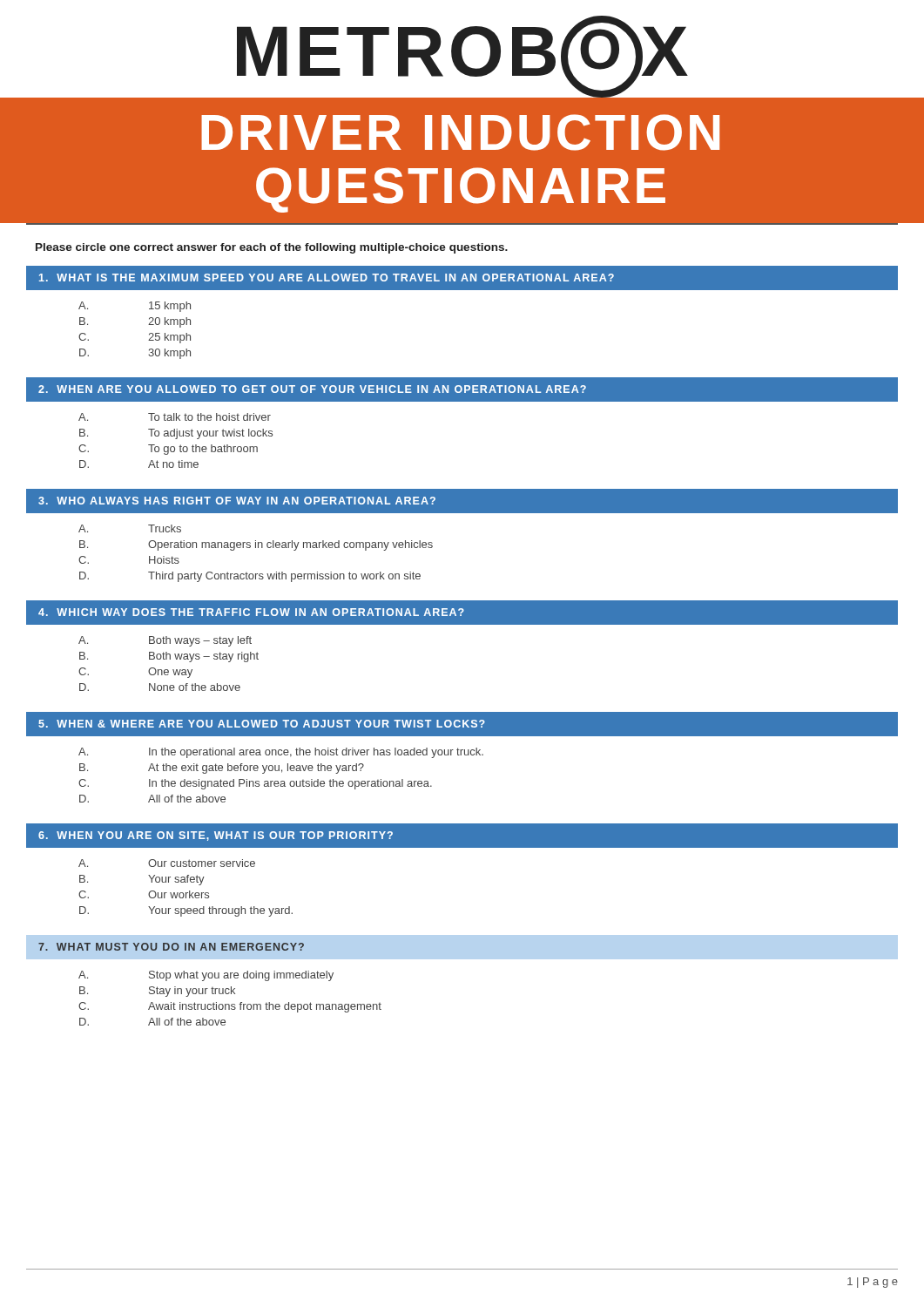Find the region starting "6. WHEN YOU ARE ON SITE,"
Image resolution: width=924 pixels, height=1307 pixels.
216,836
